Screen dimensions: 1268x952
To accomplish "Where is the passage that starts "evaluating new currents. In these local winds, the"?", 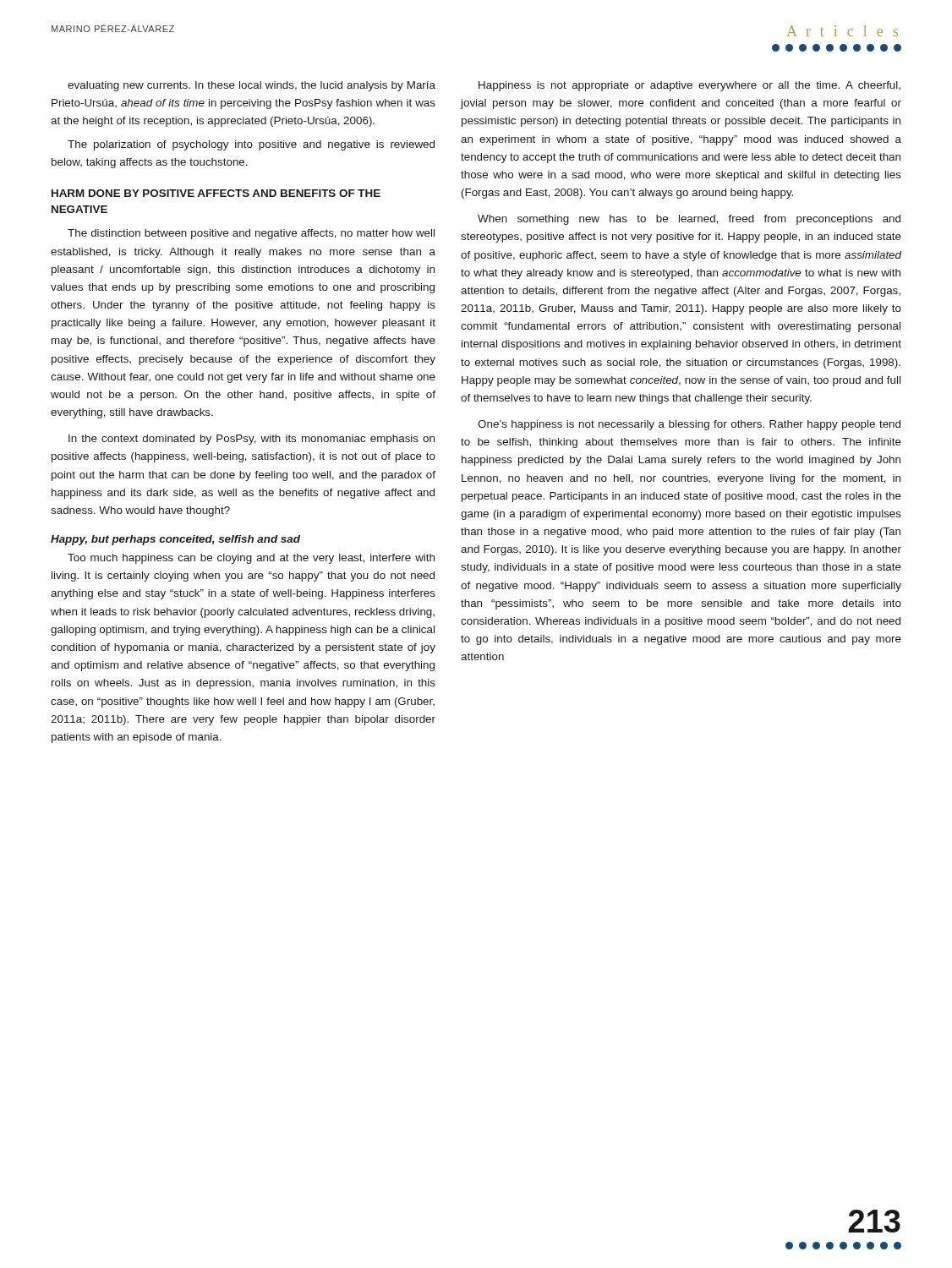I will click(243, 123).
